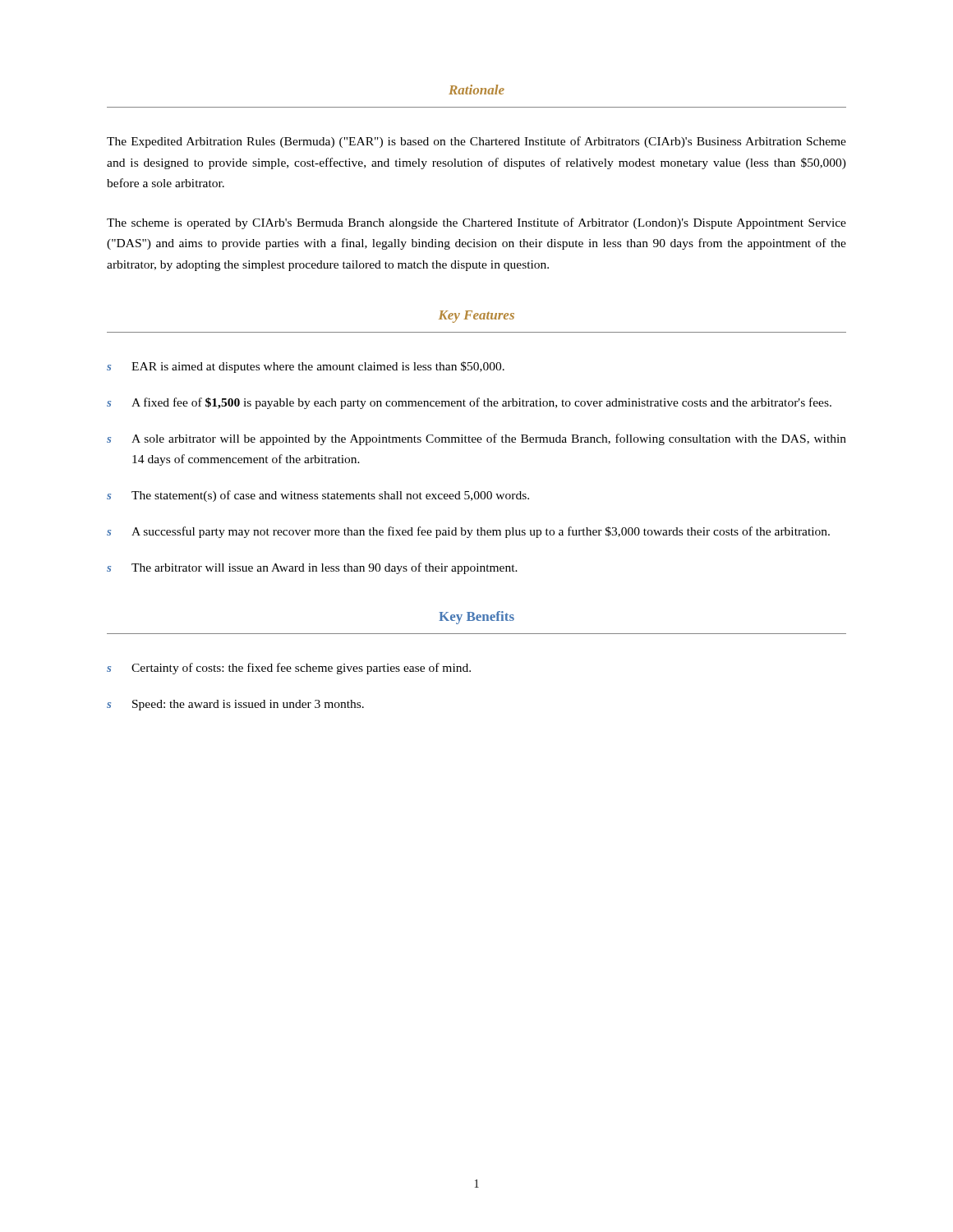Locate the block of text that opens with "s A successful party may not recover"

[476, 531]
